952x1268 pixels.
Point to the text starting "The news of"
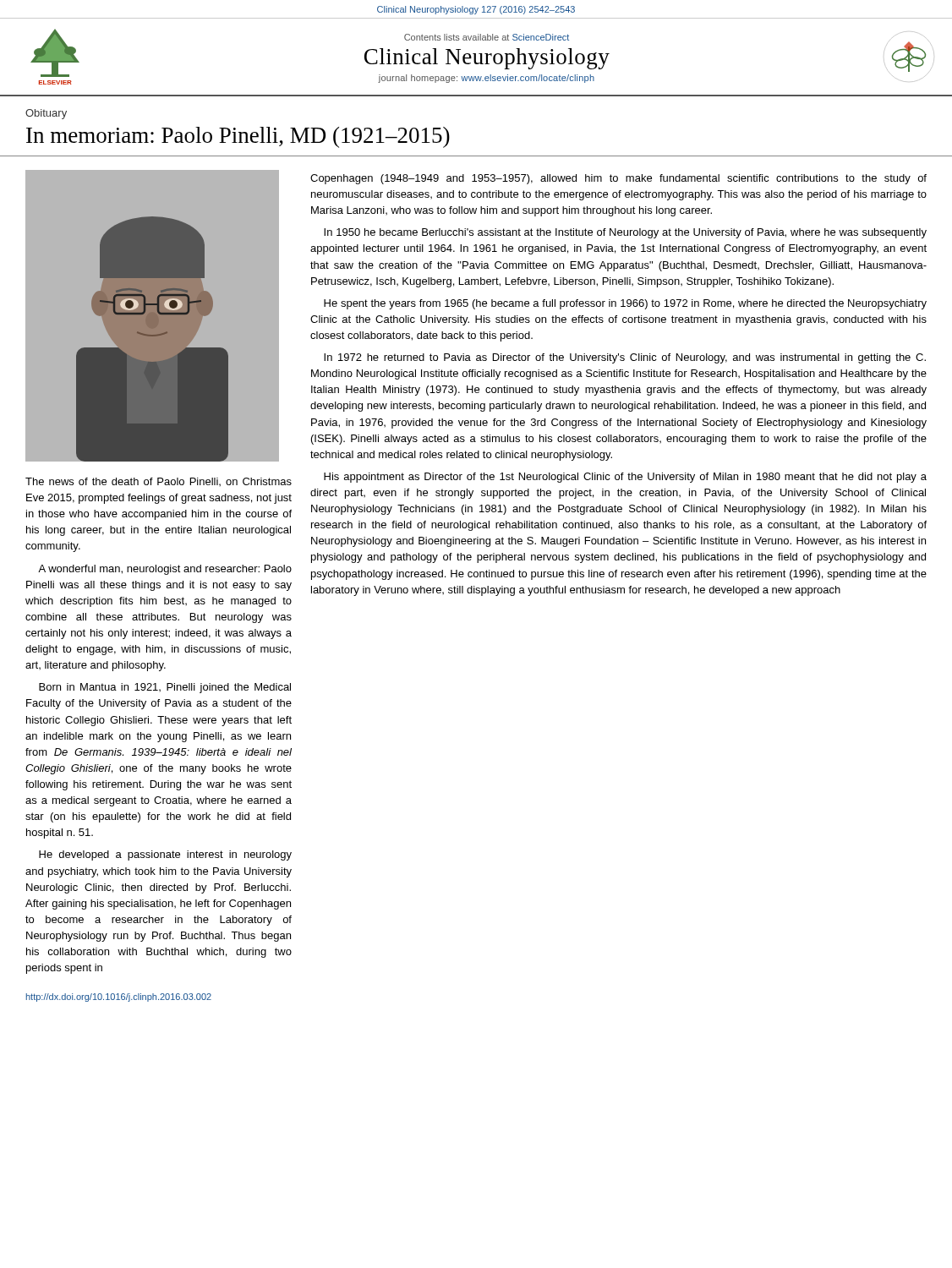tap(159, 725)
